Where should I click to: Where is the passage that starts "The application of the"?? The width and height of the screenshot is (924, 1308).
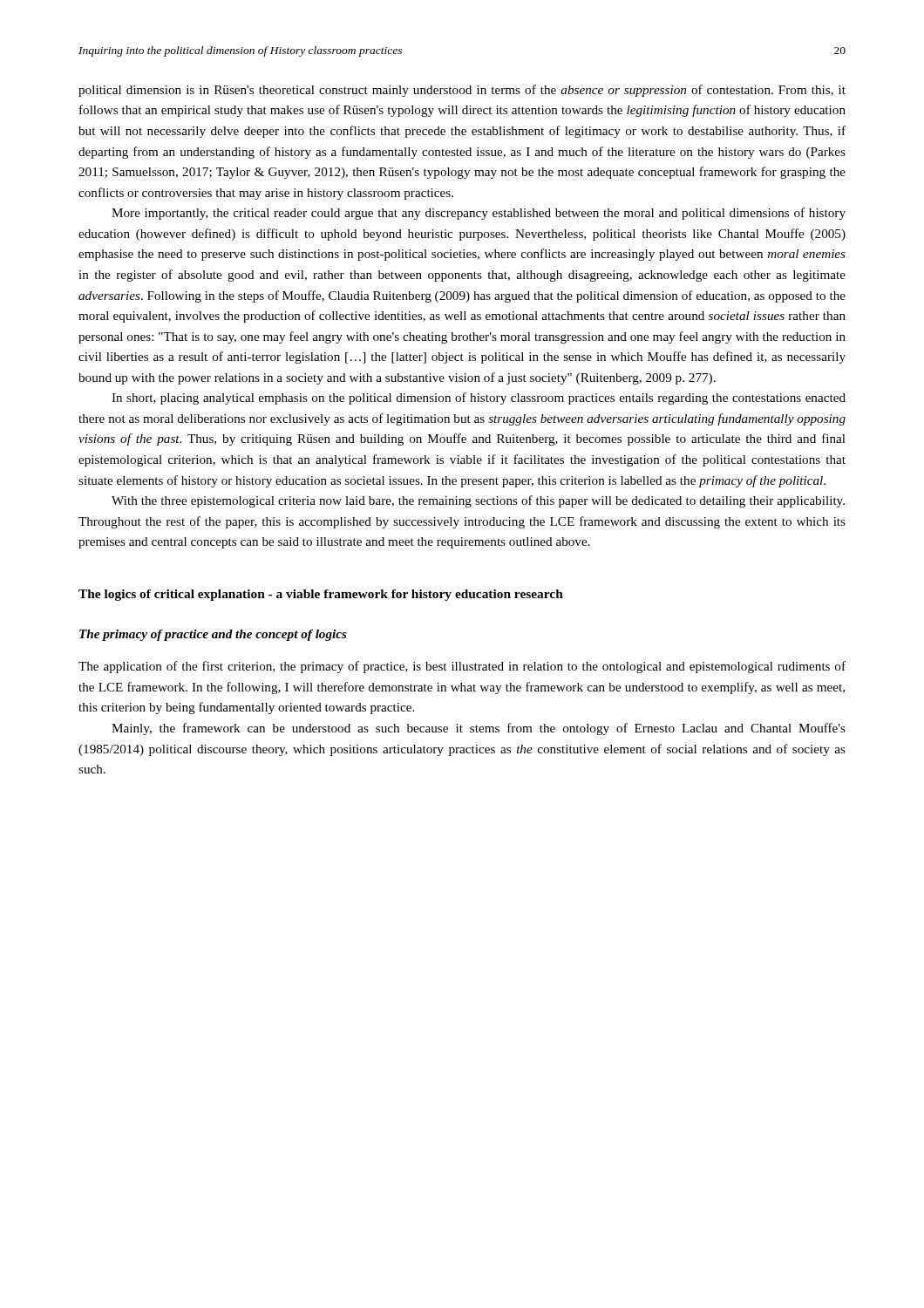point(462,687)
